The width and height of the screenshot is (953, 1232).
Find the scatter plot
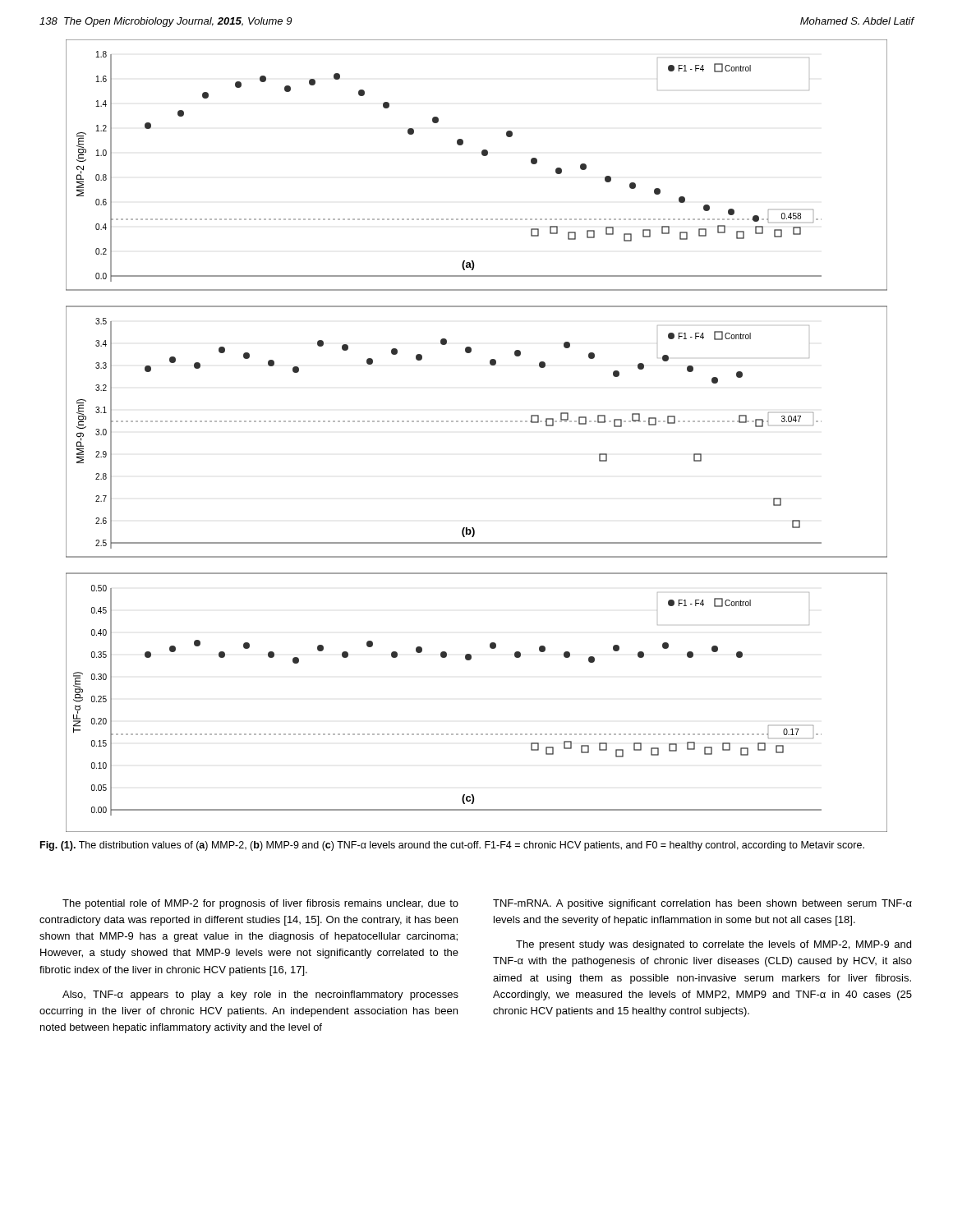pos(476,437)
